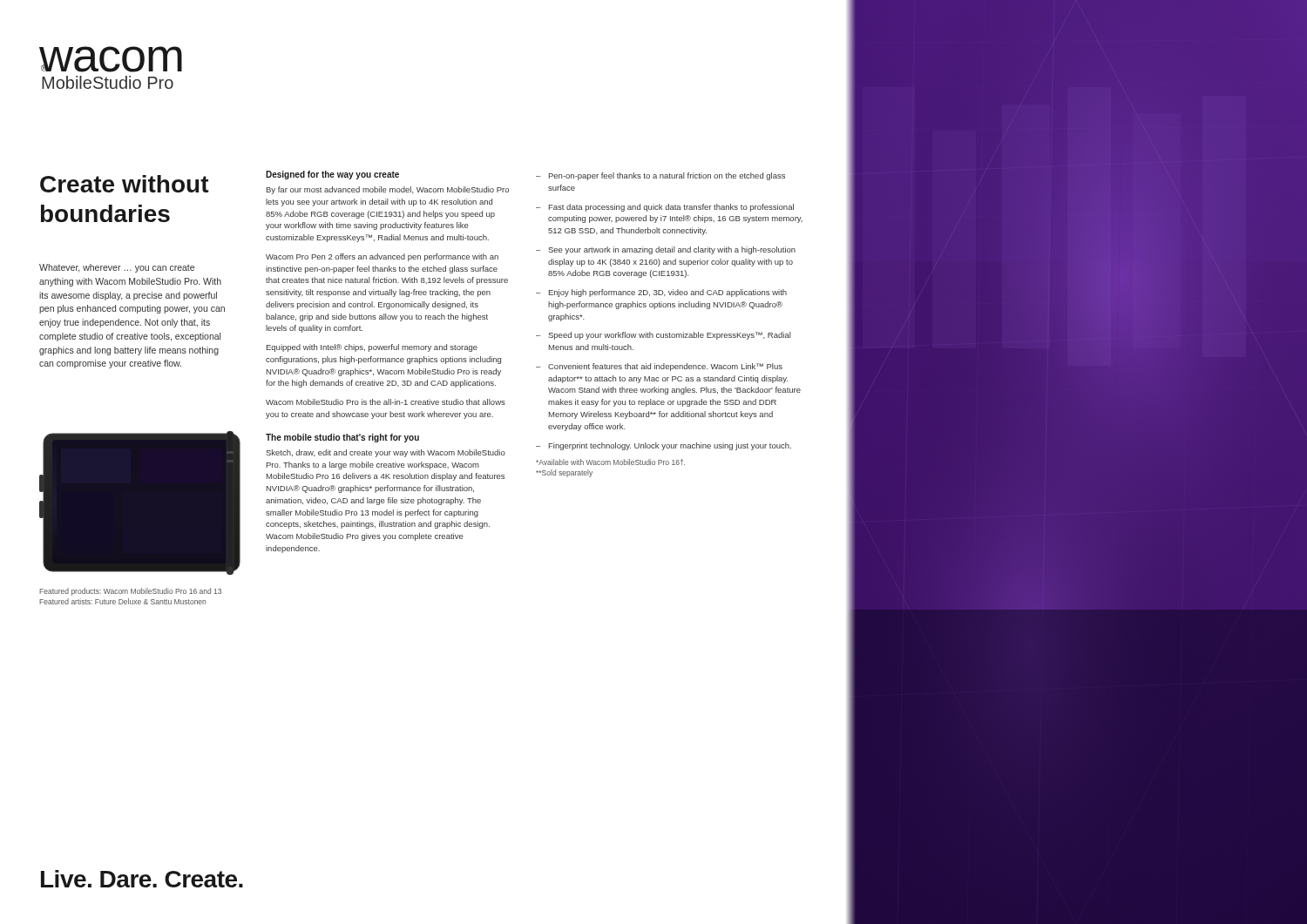Viewport: 1307px width, 924px height.
Task: Point to the block starting "Wacom Pro Pen 2 offers an advanced pen"
Action: coord(387,292)
